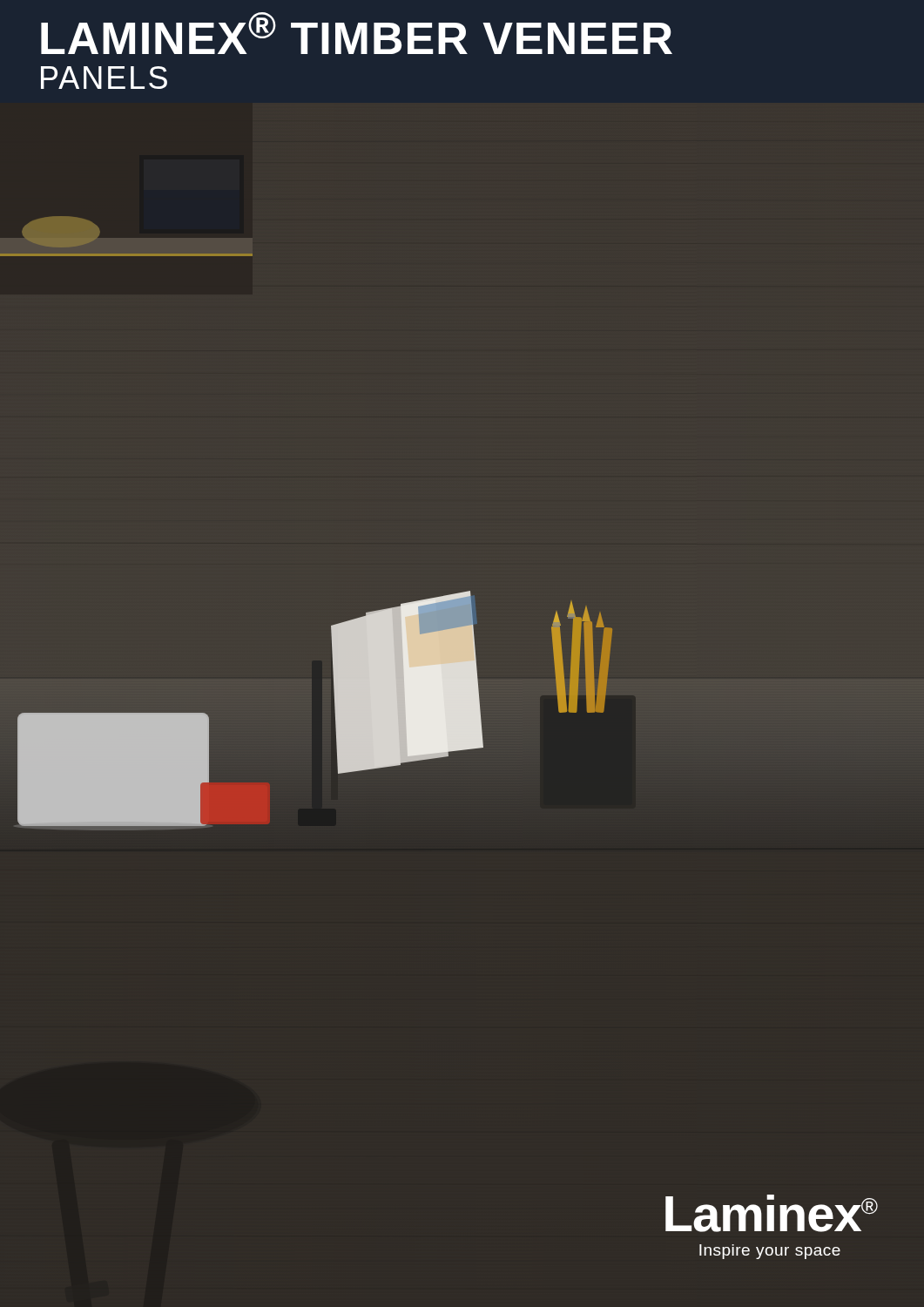This screenshot has height=1307, width=924.
Task: Click on the logo
Action: [x=770, y=1224]
